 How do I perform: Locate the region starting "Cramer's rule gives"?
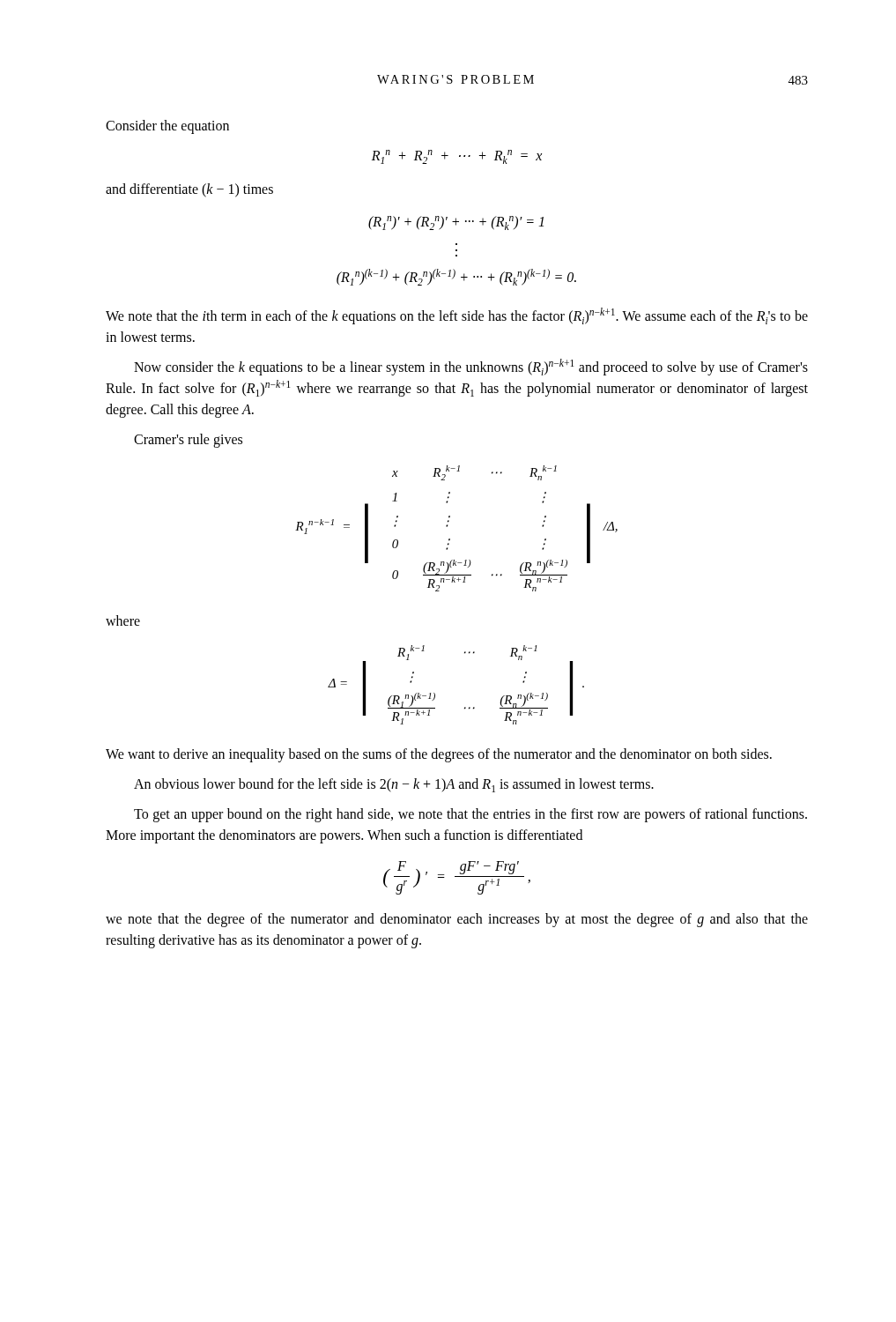188,439
